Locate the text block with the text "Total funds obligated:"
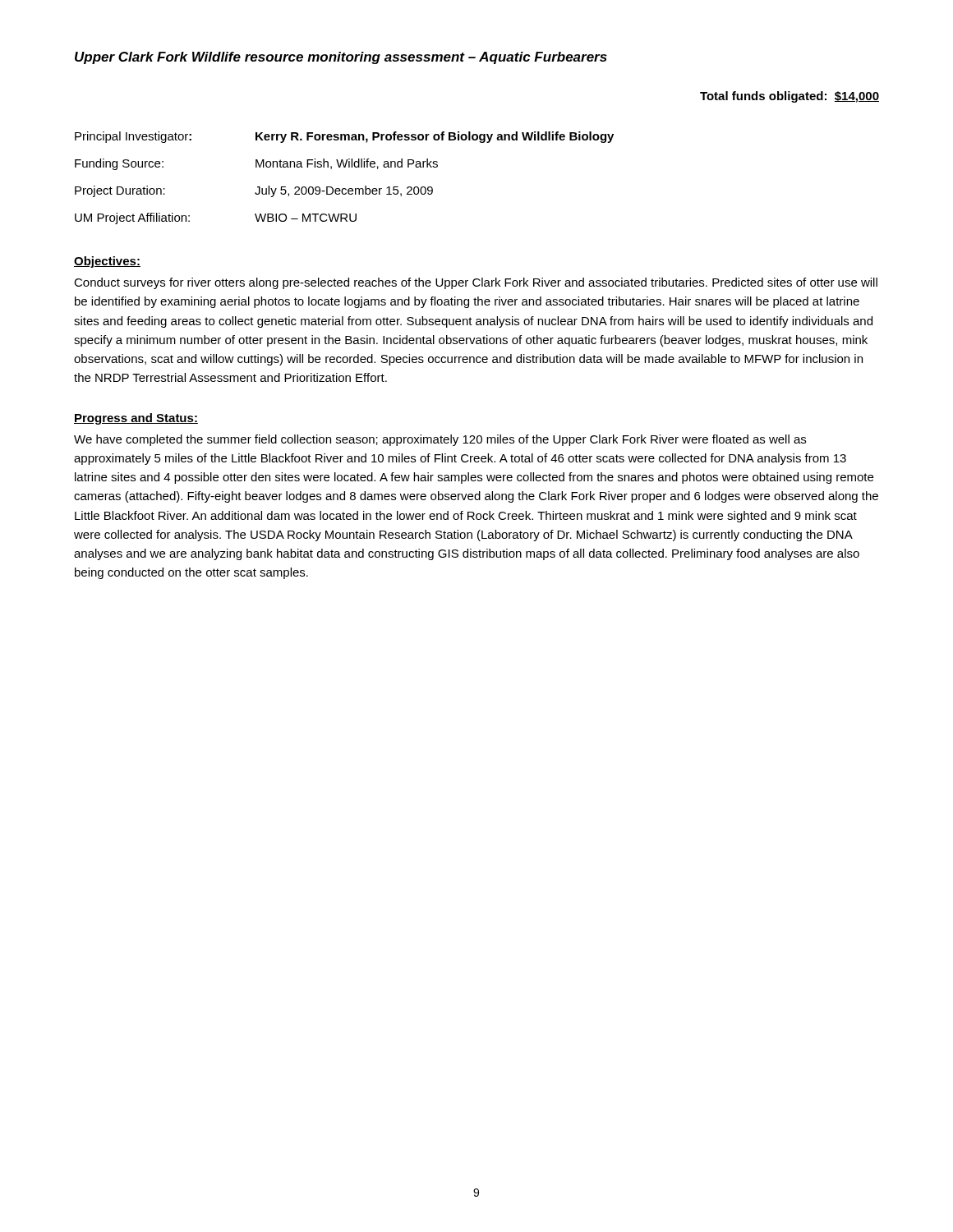953x1232 pixels. pos(789,96)
